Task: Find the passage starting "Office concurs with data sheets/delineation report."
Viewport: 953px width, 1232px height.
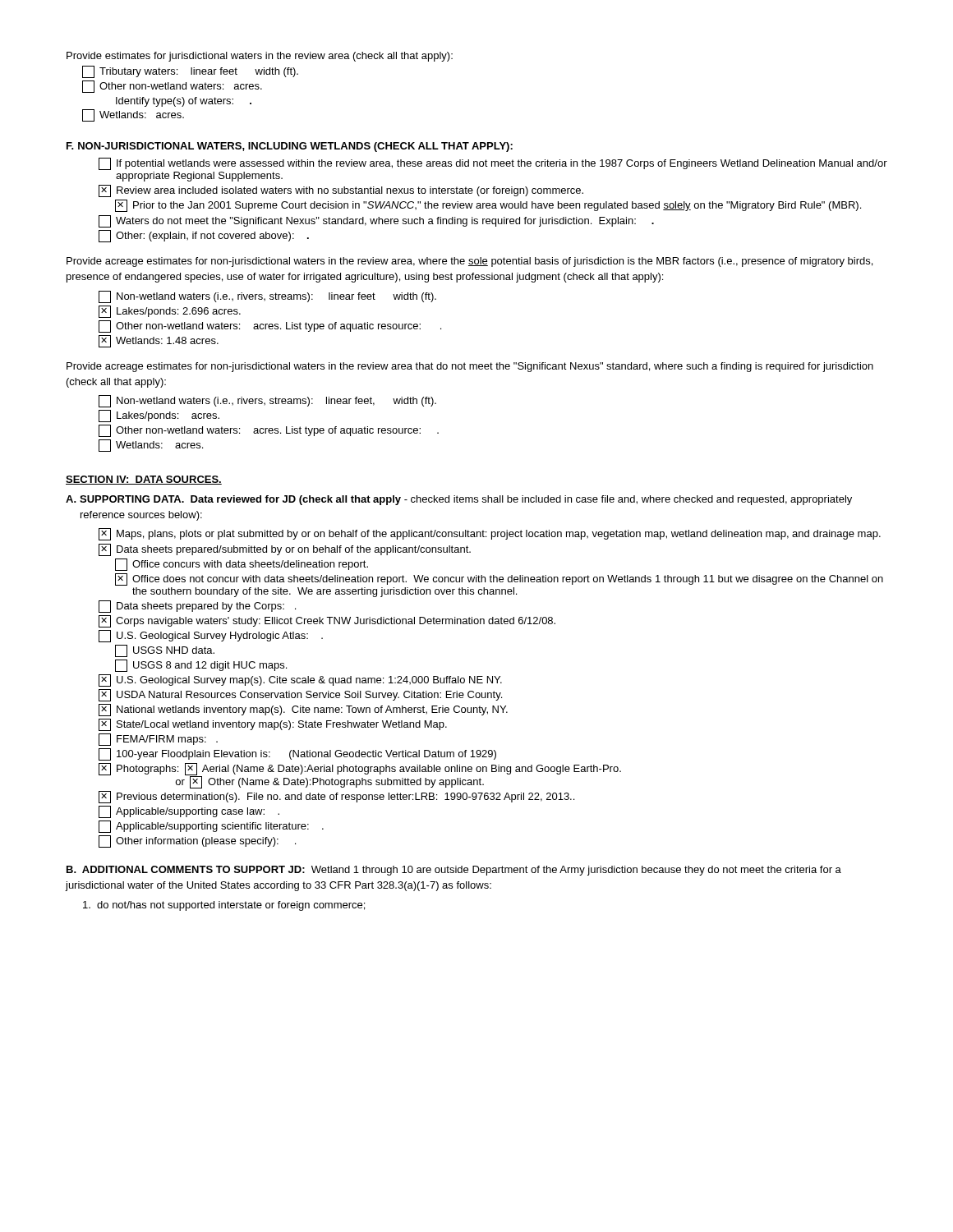Action: point(242,564)
